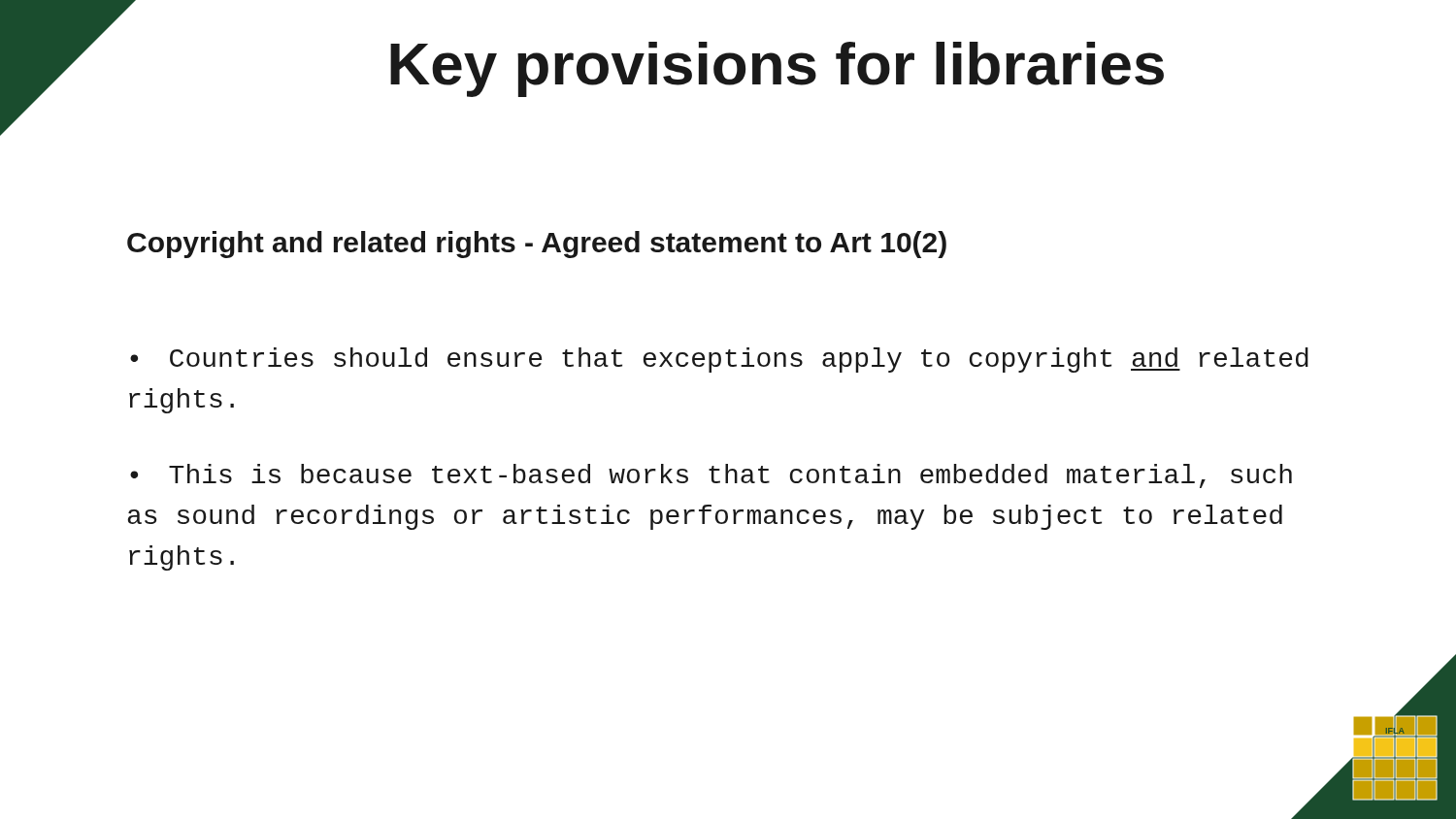This screenshot has height=819, width=1456.
Task: Find the section header on this page that starts "Copyright and related rights -"
Action: 752,242
